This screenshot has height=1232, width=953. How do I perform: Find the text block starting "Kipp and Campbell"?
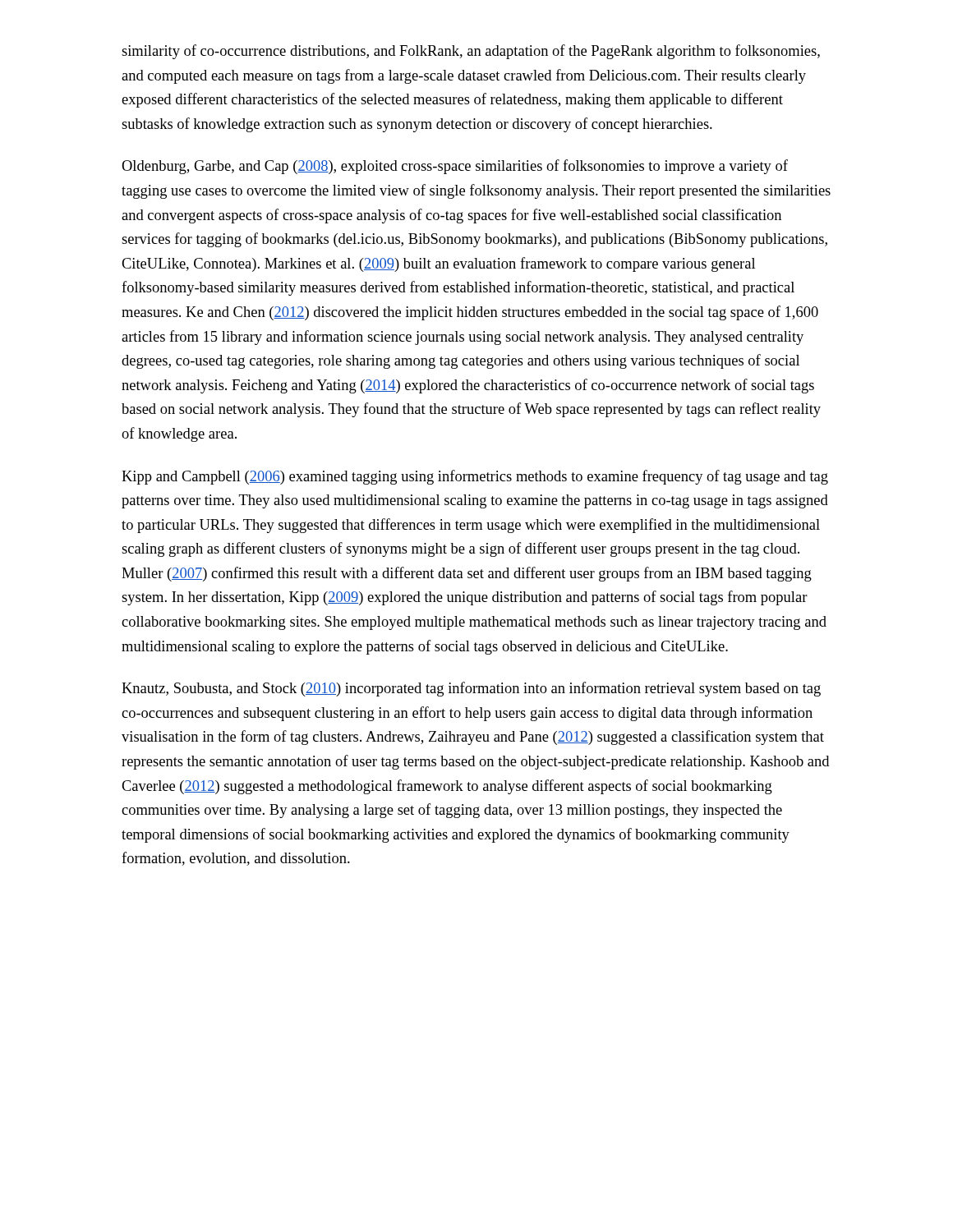click(x=475, y=561)
